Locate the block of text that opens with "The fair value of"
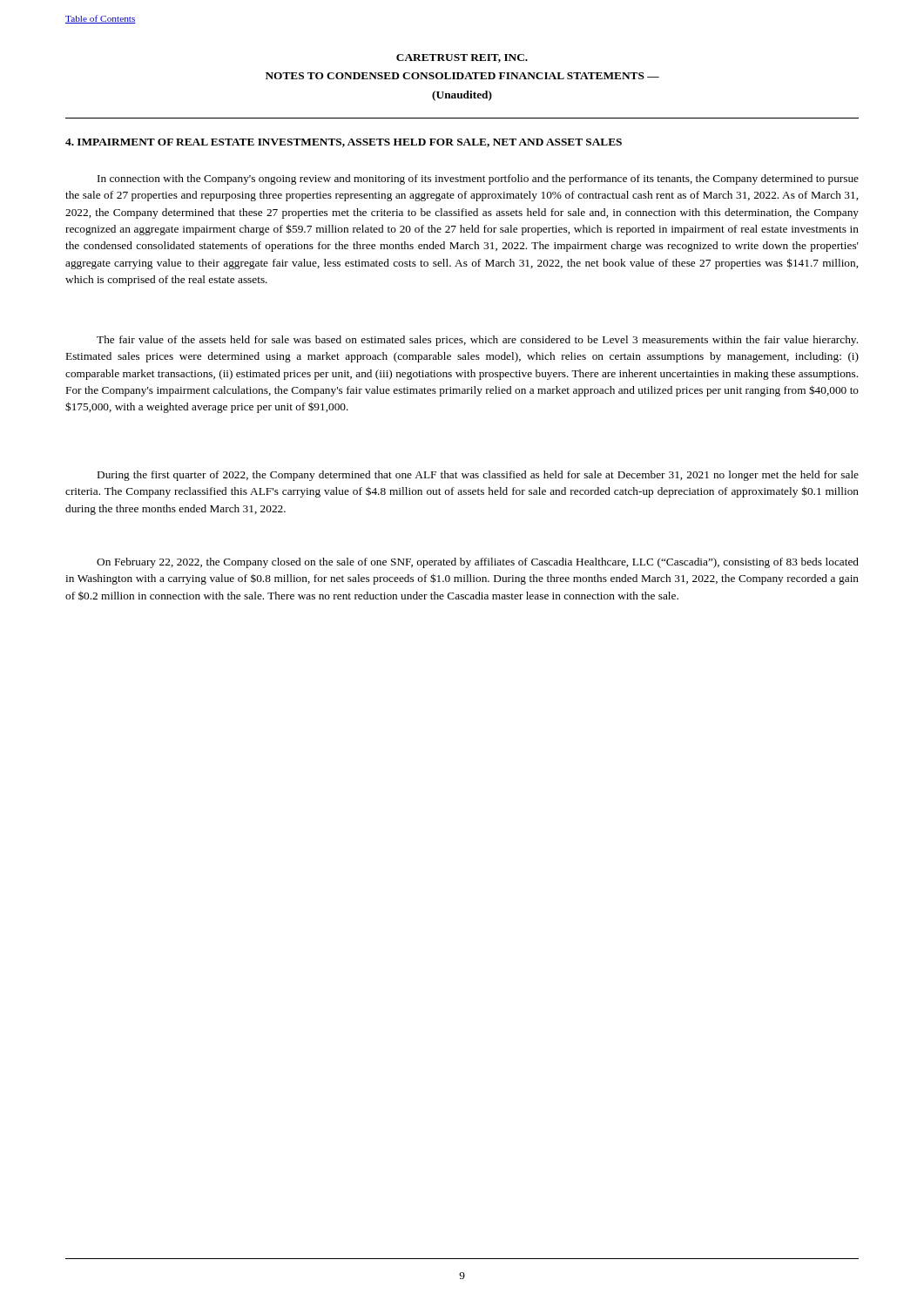This screenshot has height=1307, width=924. [462, 373]
